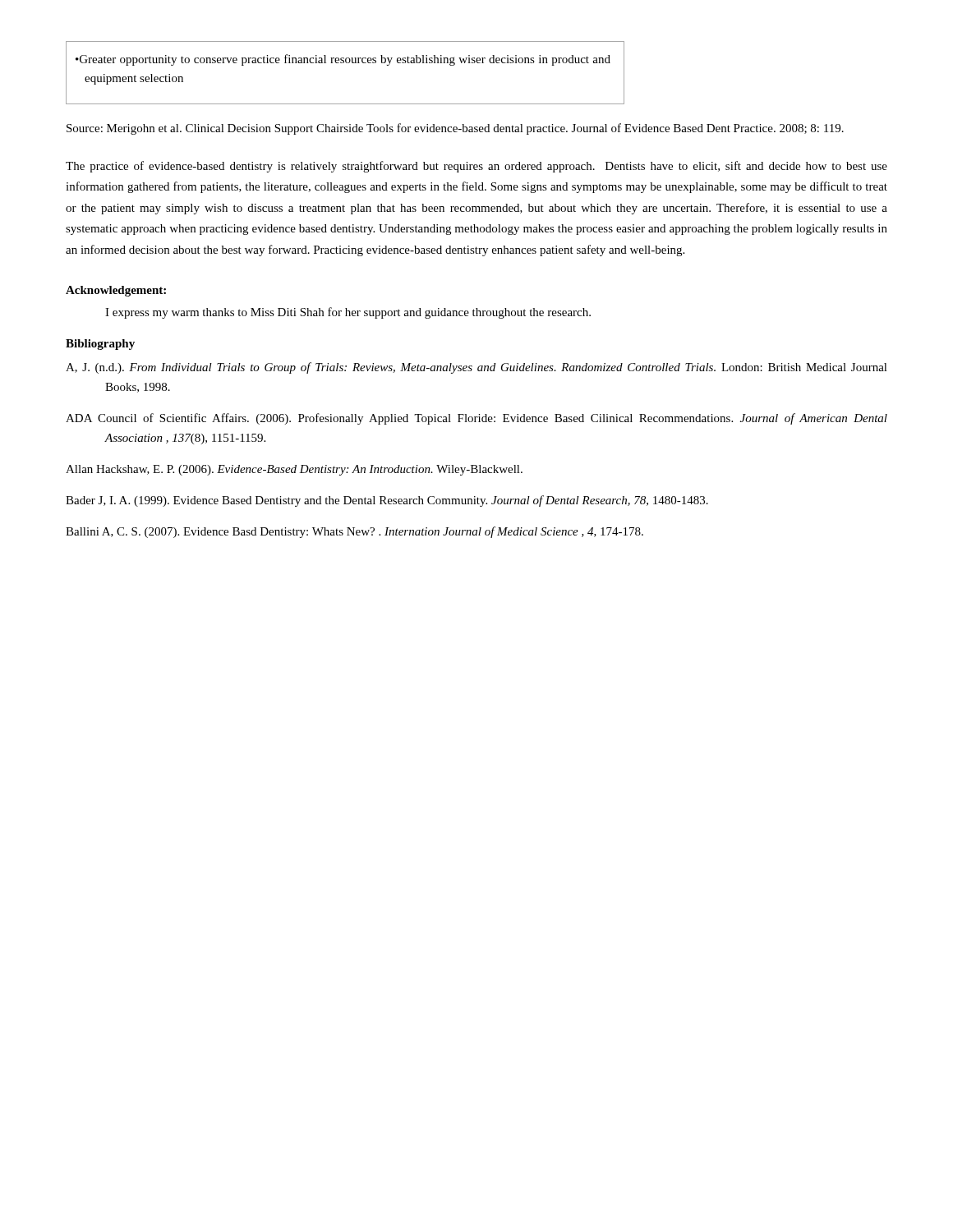Find the block on this page that starts "Allan Hackshaw, E. P. (2006). Evidence-Based Dentistry: An"

click(314, 469)
